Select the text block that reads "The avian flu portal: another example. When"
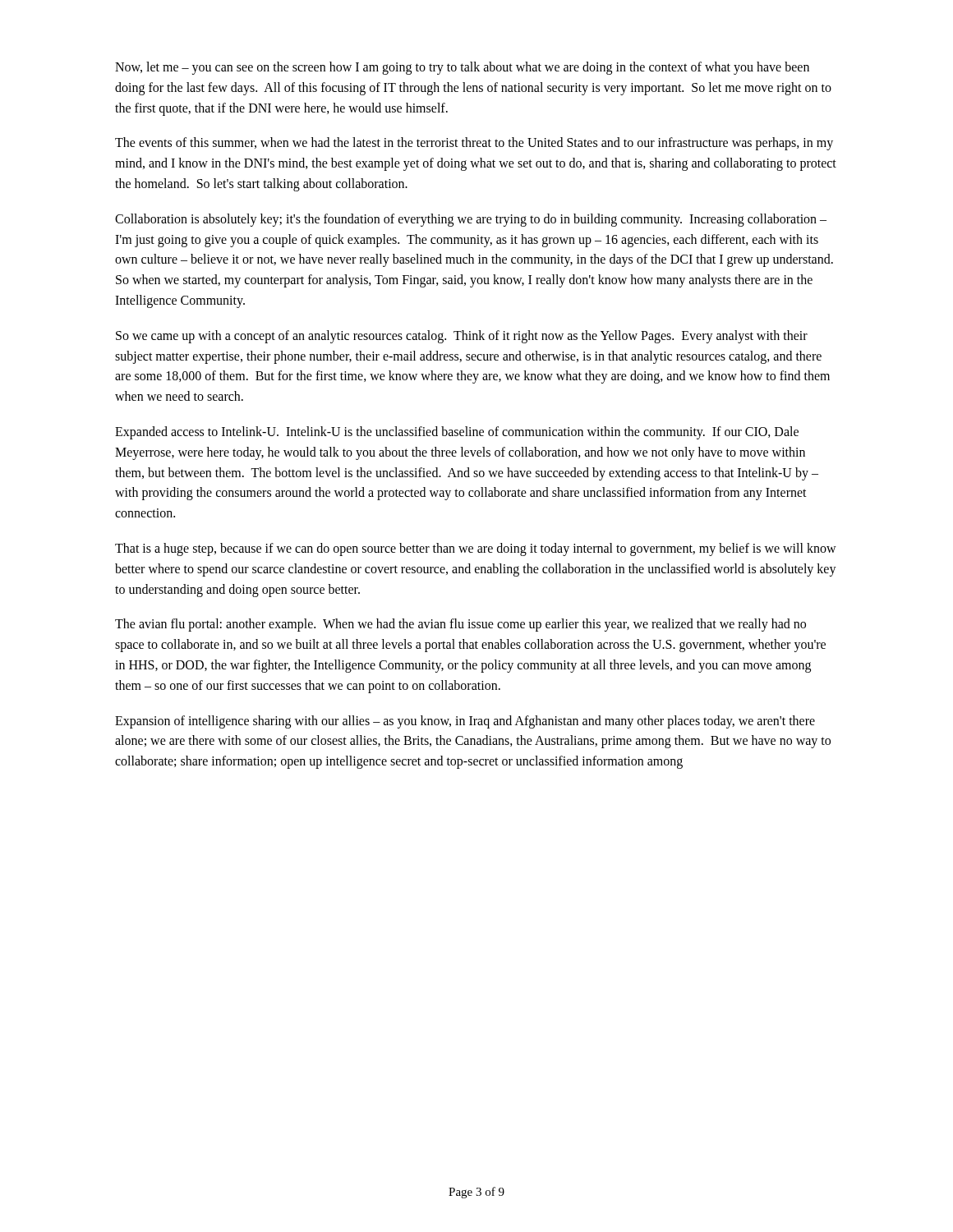Screen dimensions: 1232x953 pos(471,655)
